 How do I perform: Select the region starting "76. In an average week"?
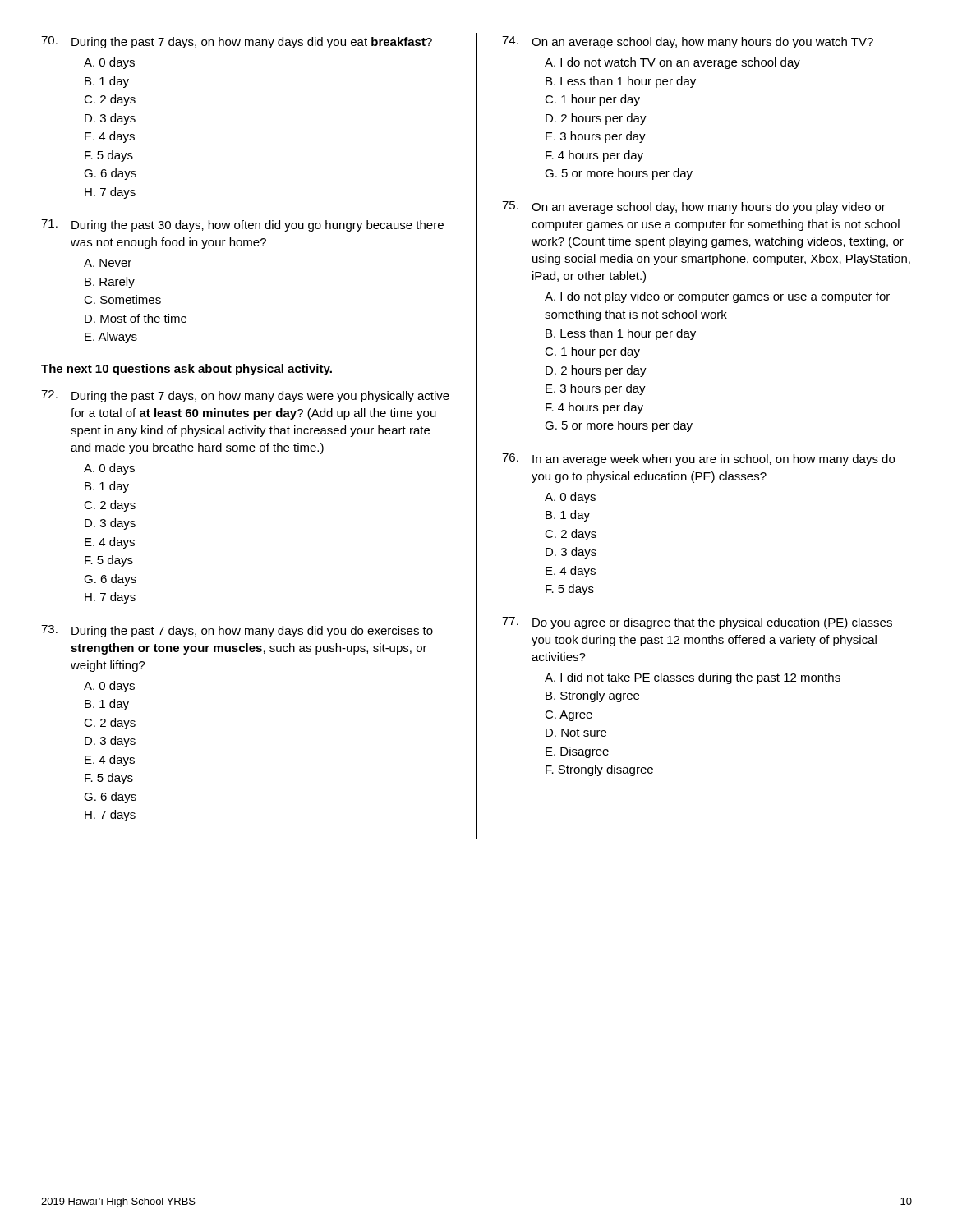coord(698,460)
